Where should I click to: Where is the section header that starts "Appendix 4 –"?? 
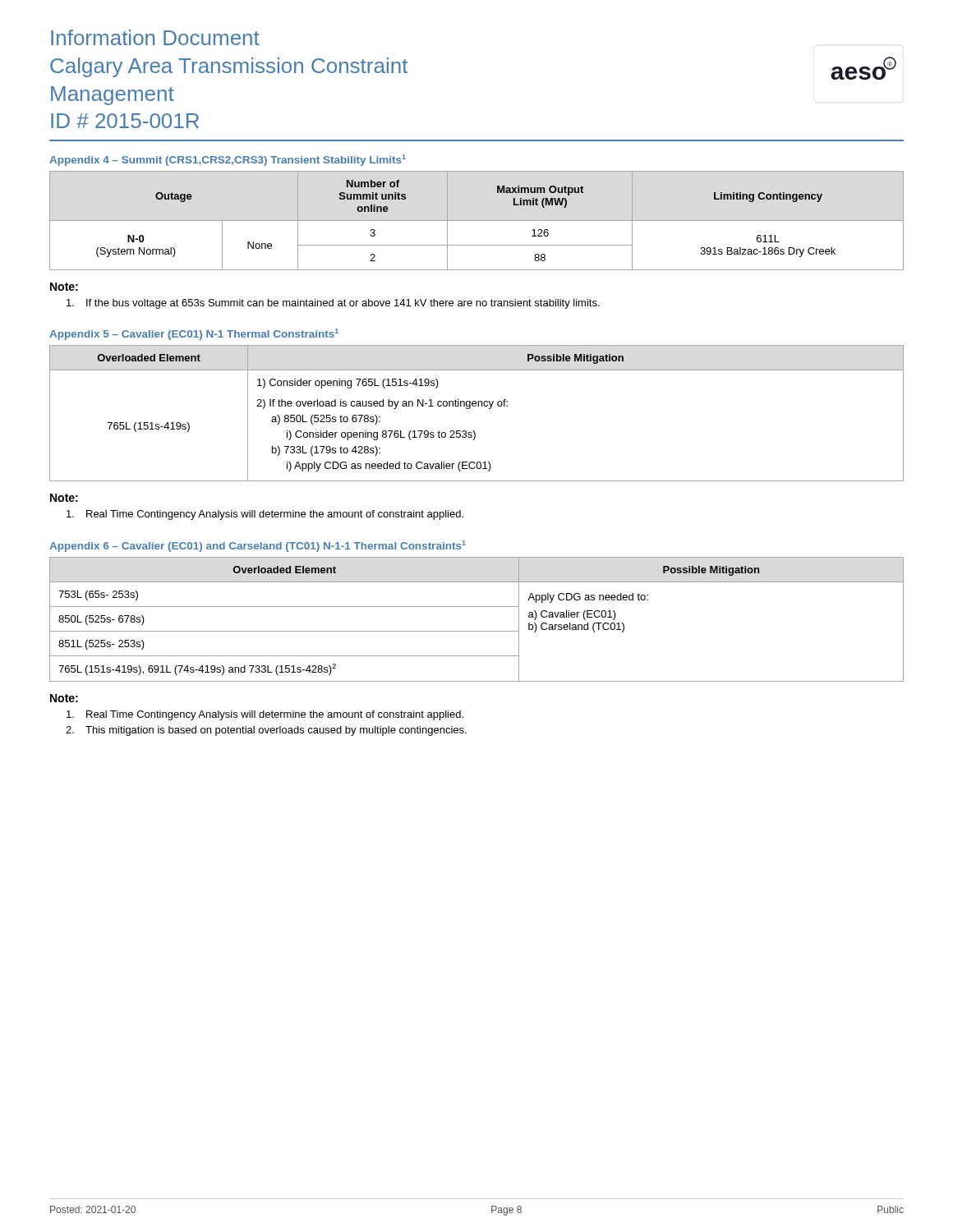pyautogui.click(x=228, y=159)
